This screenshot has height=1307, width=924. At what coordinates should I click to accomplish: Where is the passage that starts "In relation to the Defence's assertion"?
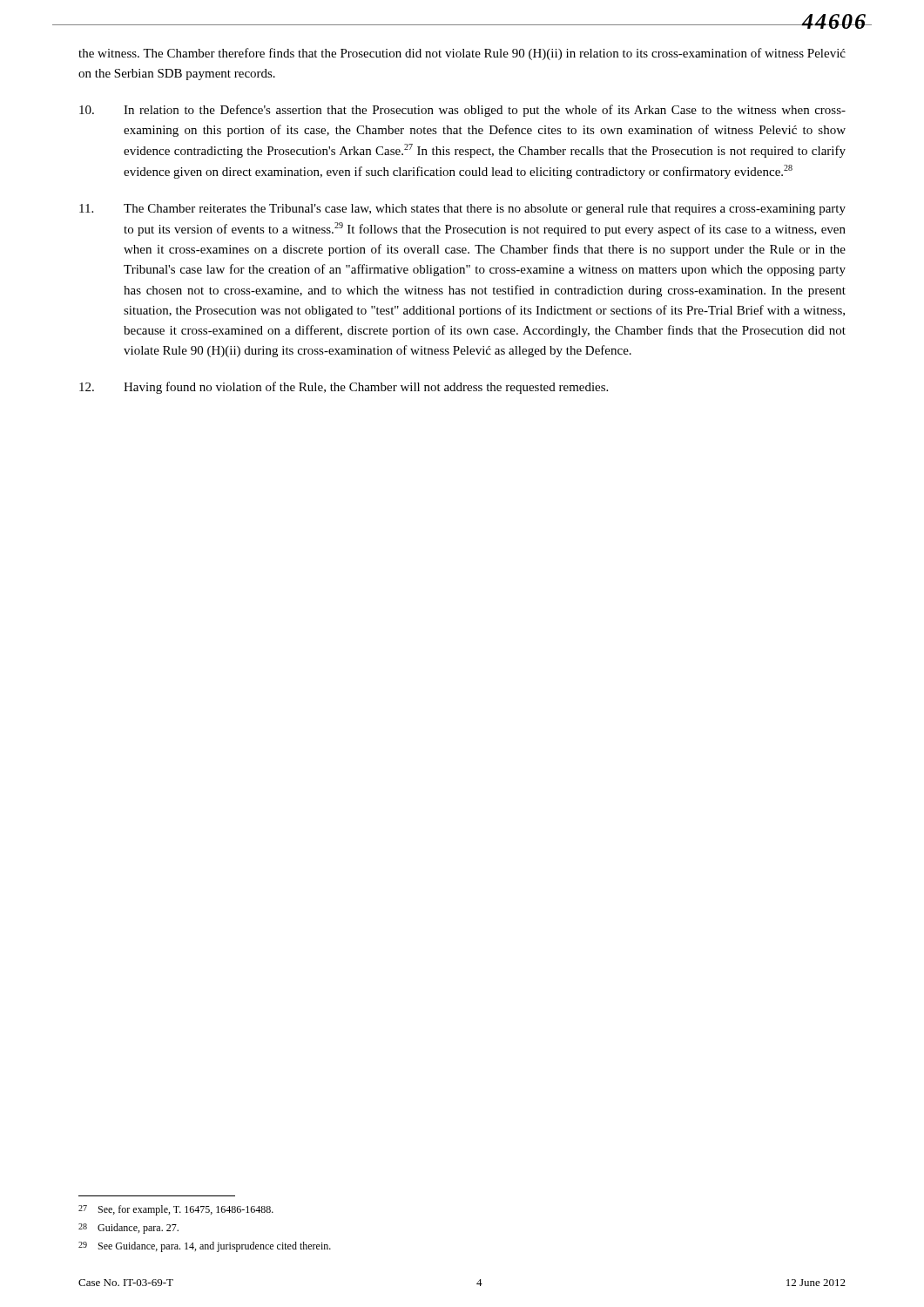pyautogui.click(x=462, y=141)
